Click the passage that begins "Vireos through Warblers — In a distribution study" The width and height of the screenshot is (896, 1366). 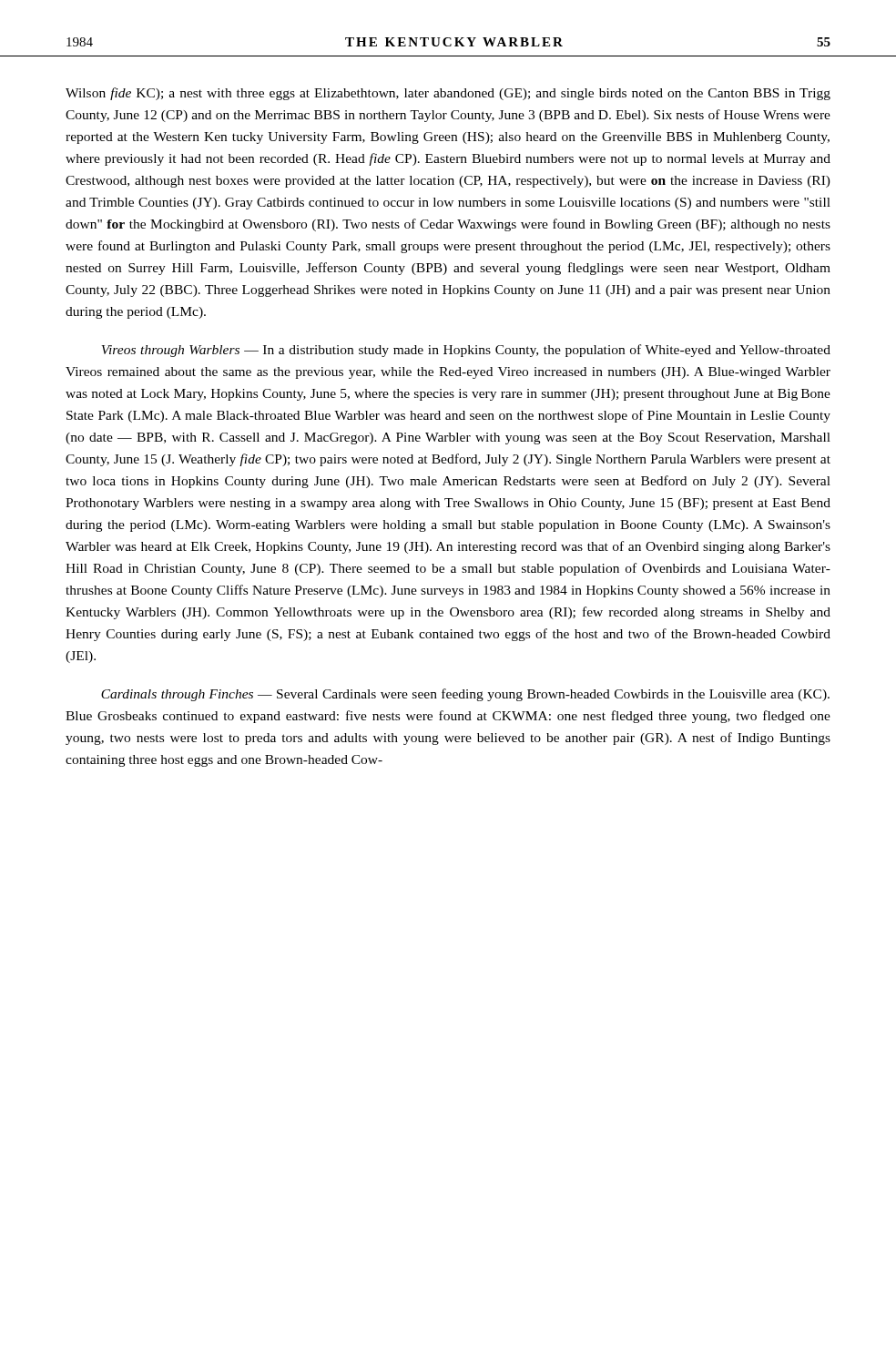(x=448, y=502)
